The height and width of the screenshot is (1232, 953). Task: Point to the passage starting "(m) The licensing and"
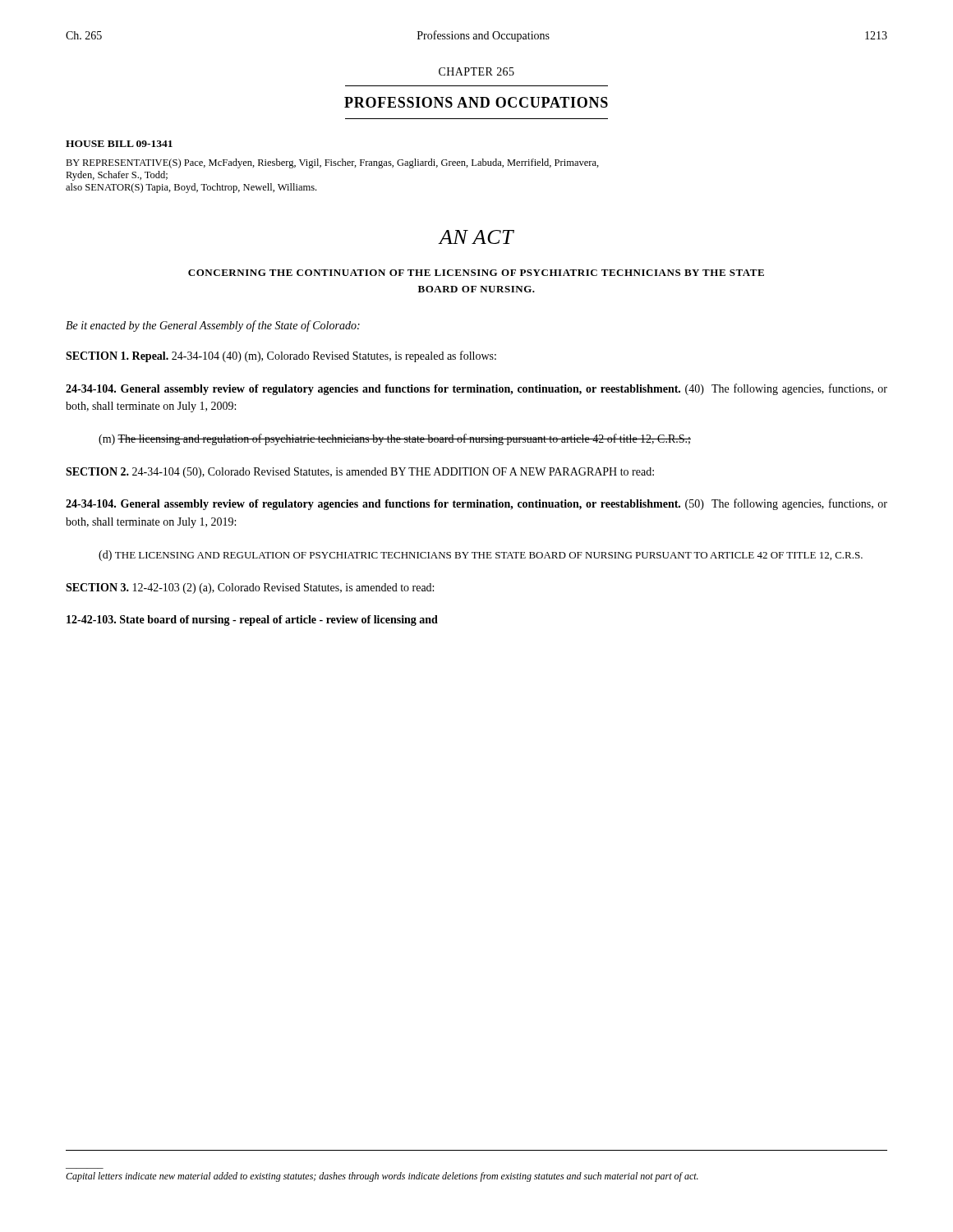tap(493, 439)
